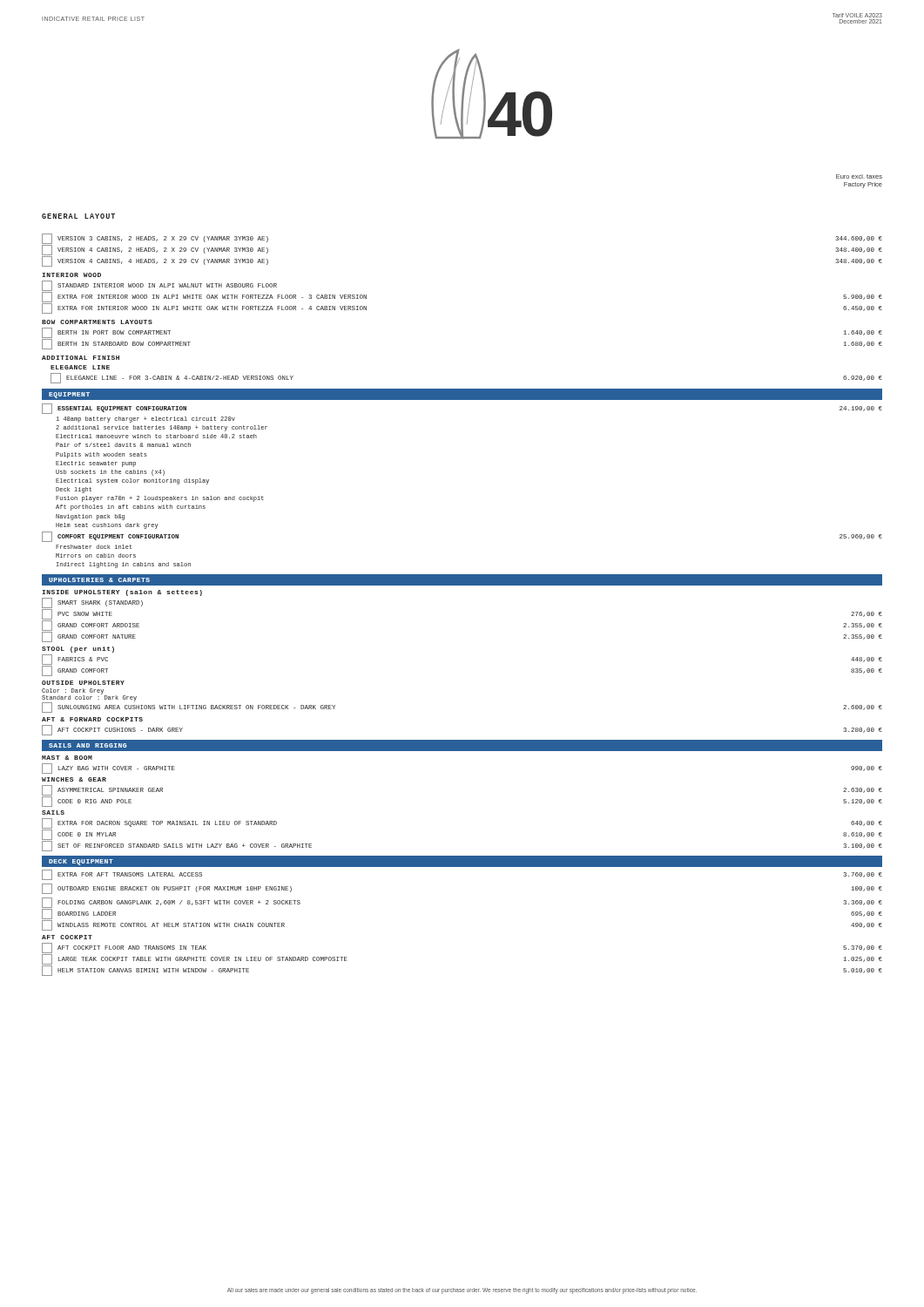Where is the passage that starts "AFT COCKPIT CUSHIONS - DARK GREY 3.280,00"?
The width and height of the screenshot is (924, 1307).
point(462,730)
